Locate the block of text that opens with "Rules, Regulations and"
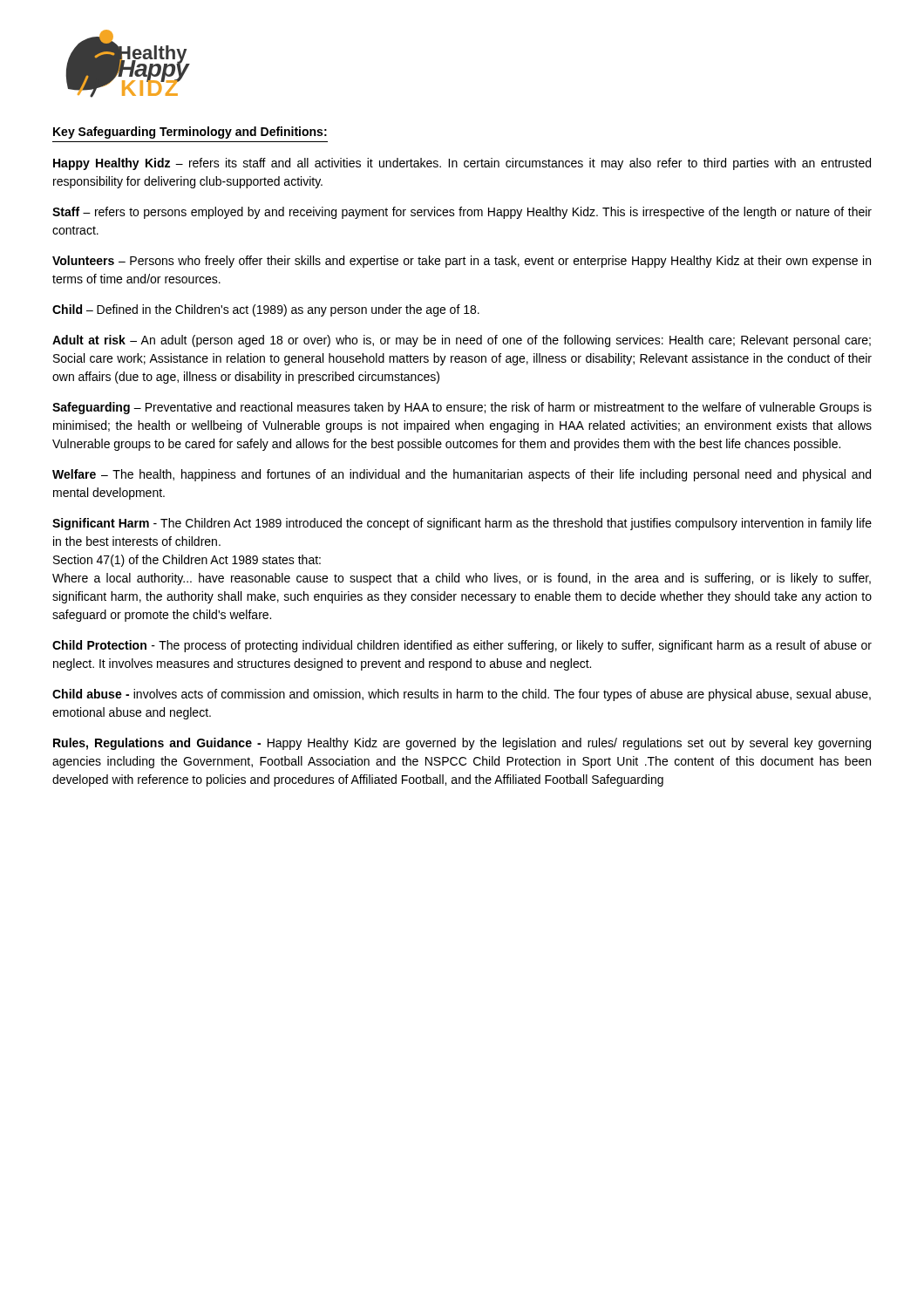Image resolution: width=924 pixels, height=1308 pixels. click(x=462, y=761)
